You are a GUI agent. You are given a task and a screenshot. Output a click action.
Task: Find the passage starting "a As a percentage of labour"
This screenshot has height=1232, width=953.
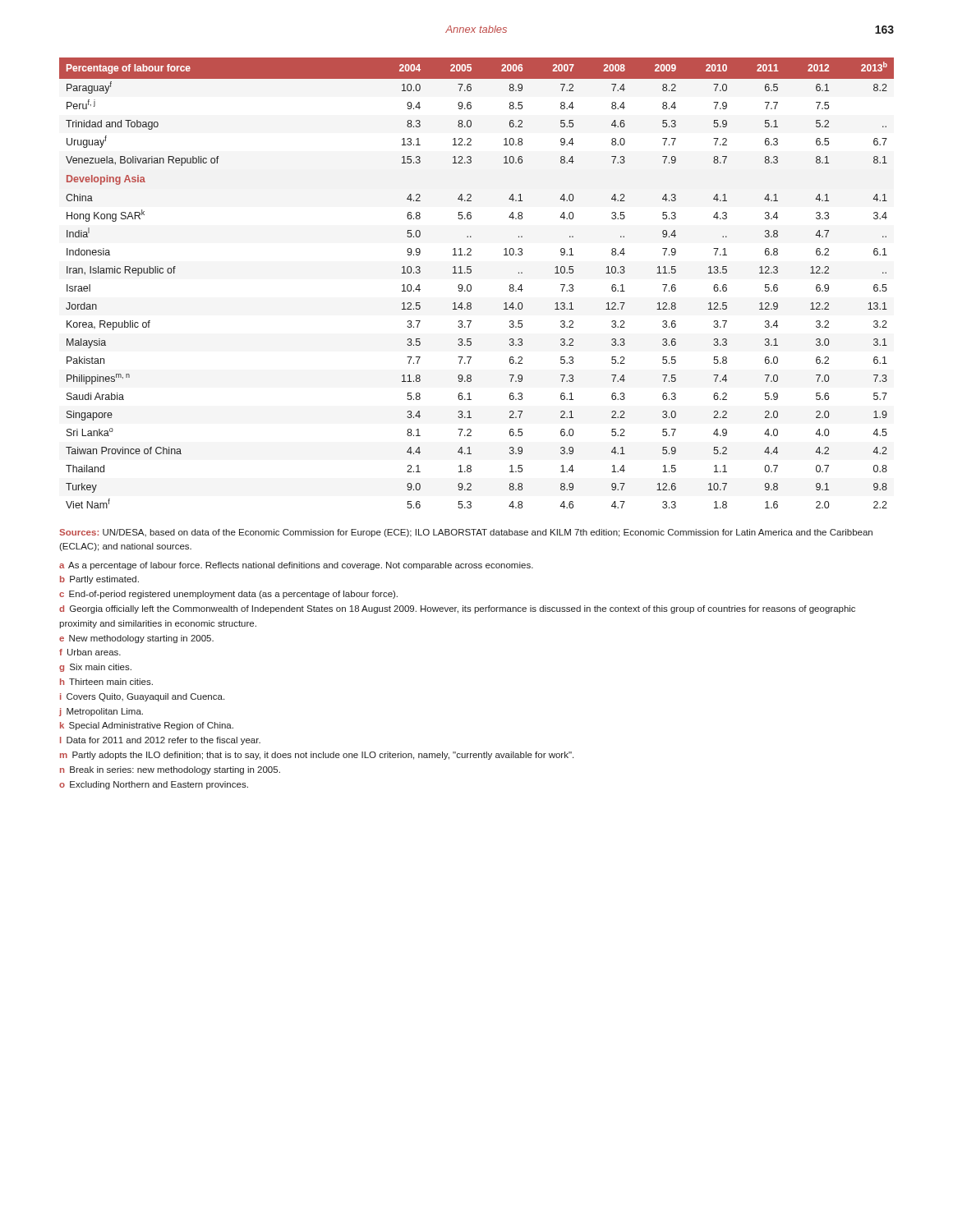(x=296, y=565)
